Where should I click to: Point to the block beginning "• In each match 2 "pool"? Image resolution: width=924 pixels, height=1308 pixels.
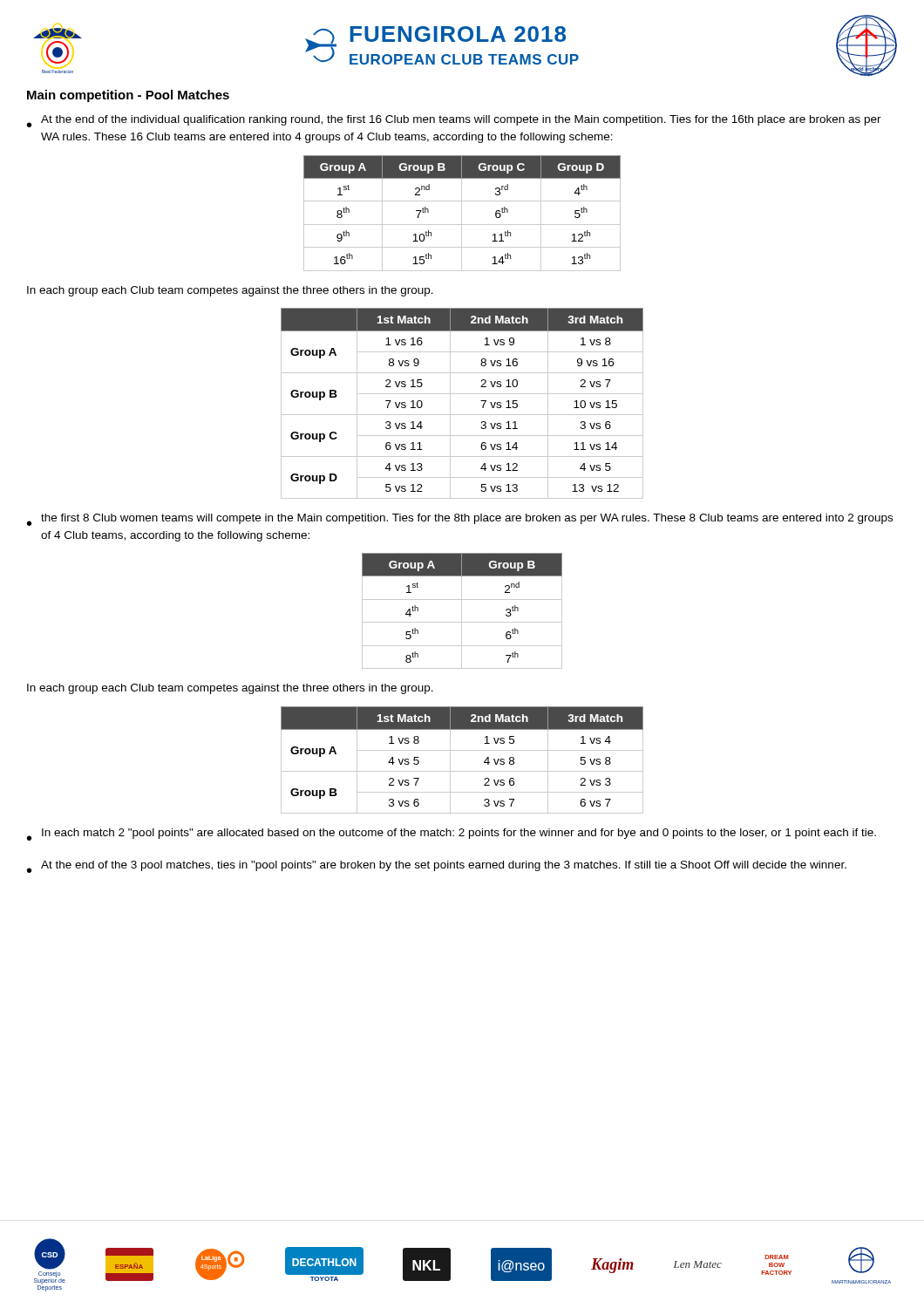tap(452, 837)
